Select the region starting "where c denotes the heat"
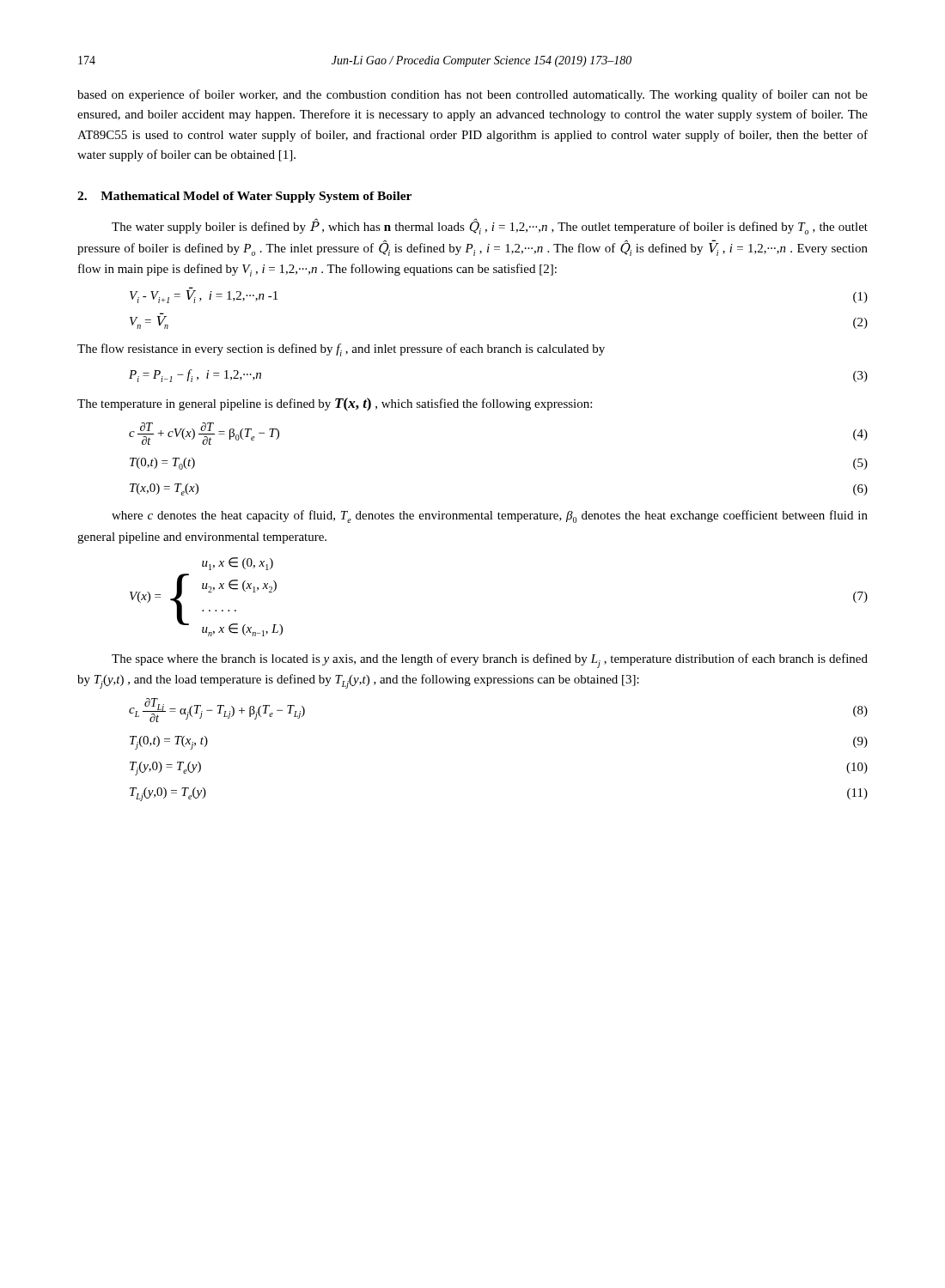The height and width of the screenshot is (1288, 945). (472, 526)
